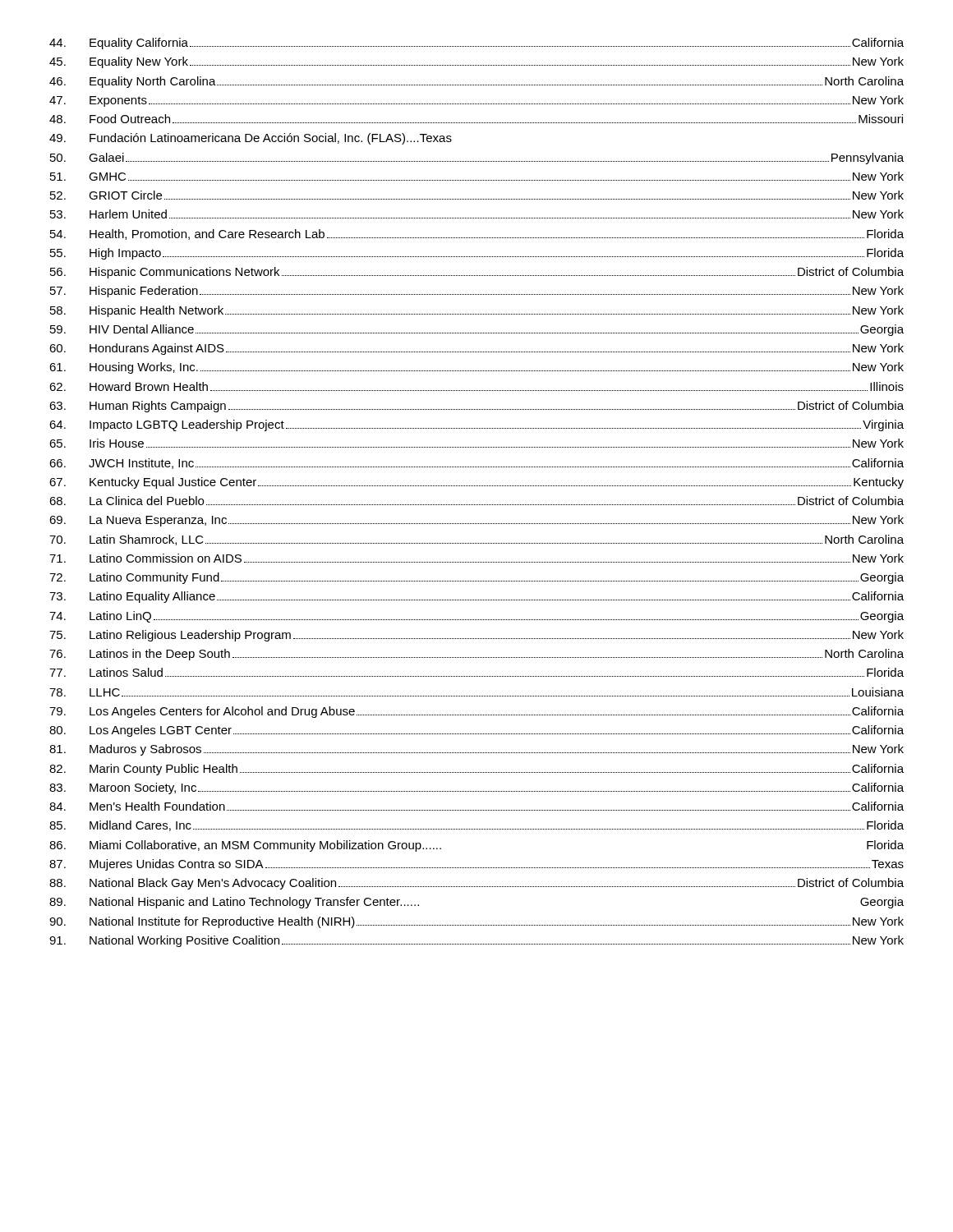Click where it says "64.Impacto LGBTQ Leadership ProjectVirginia"
The image size is (953, 1232).
476,424
